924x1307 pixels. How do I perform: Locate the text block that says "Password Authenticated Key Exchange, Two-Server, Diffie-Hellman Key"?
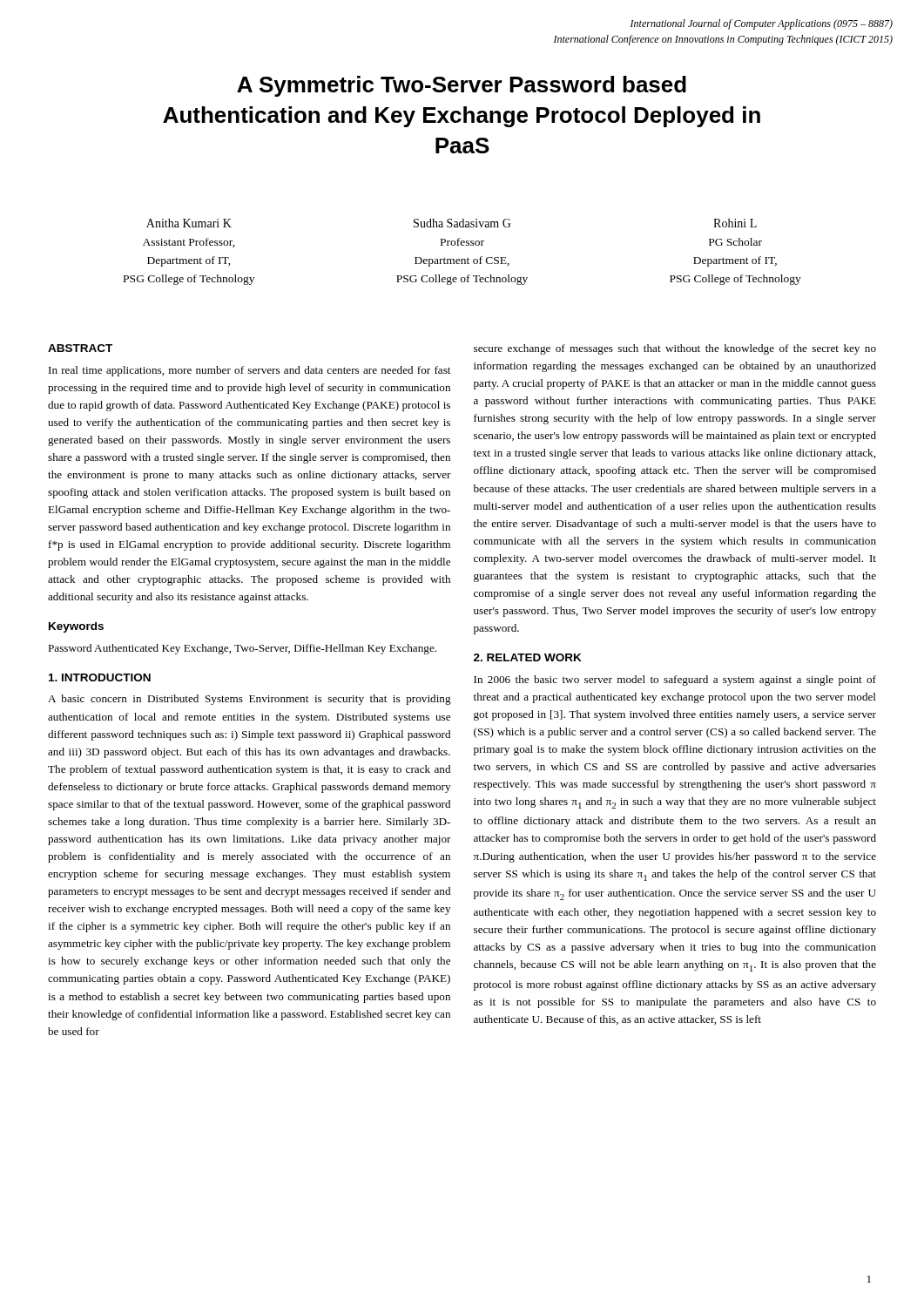tap(249, 648)
